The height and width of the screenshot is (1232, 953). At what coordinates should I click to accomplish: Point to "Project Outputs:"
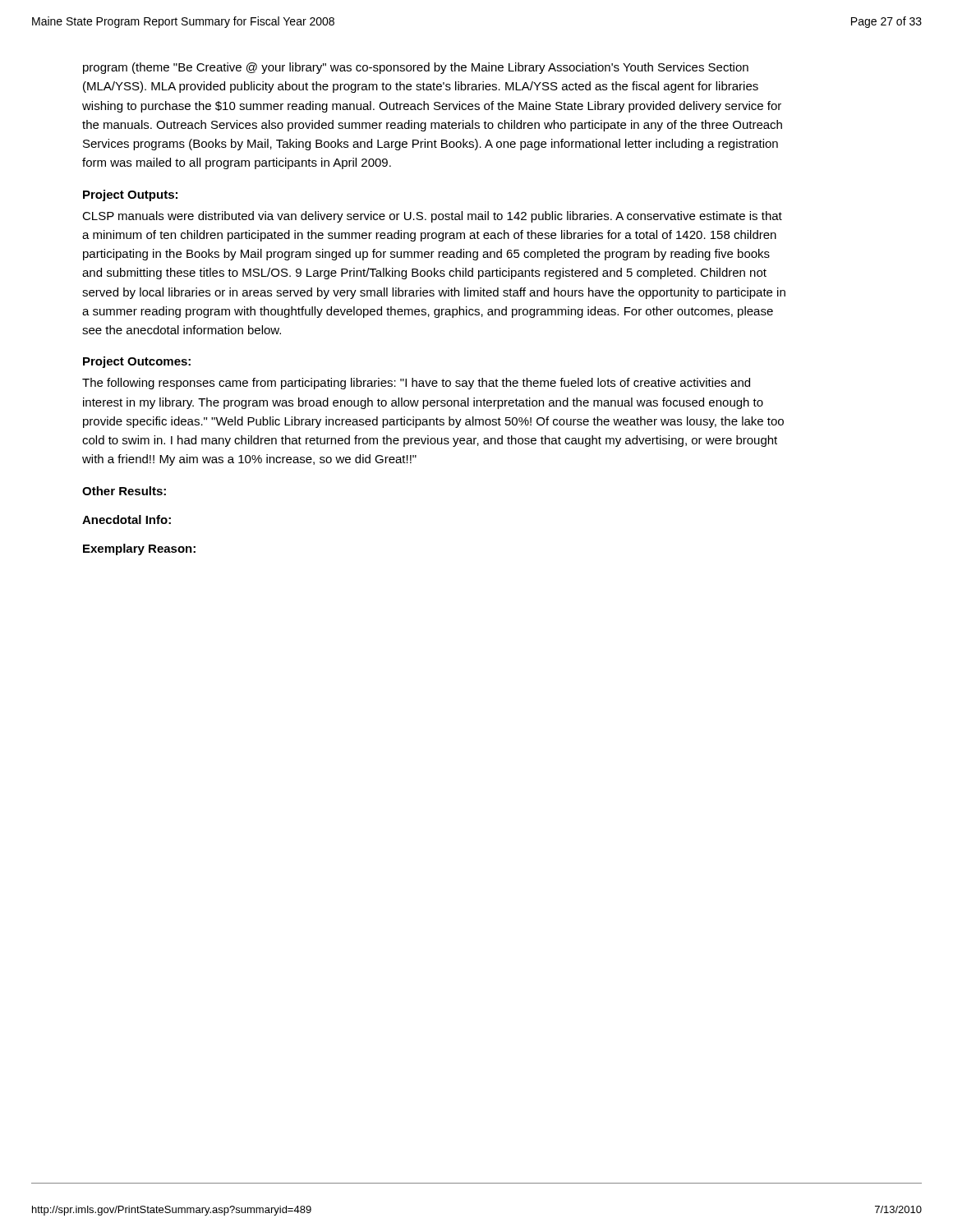pyautogui.click(x=130, y=194)
